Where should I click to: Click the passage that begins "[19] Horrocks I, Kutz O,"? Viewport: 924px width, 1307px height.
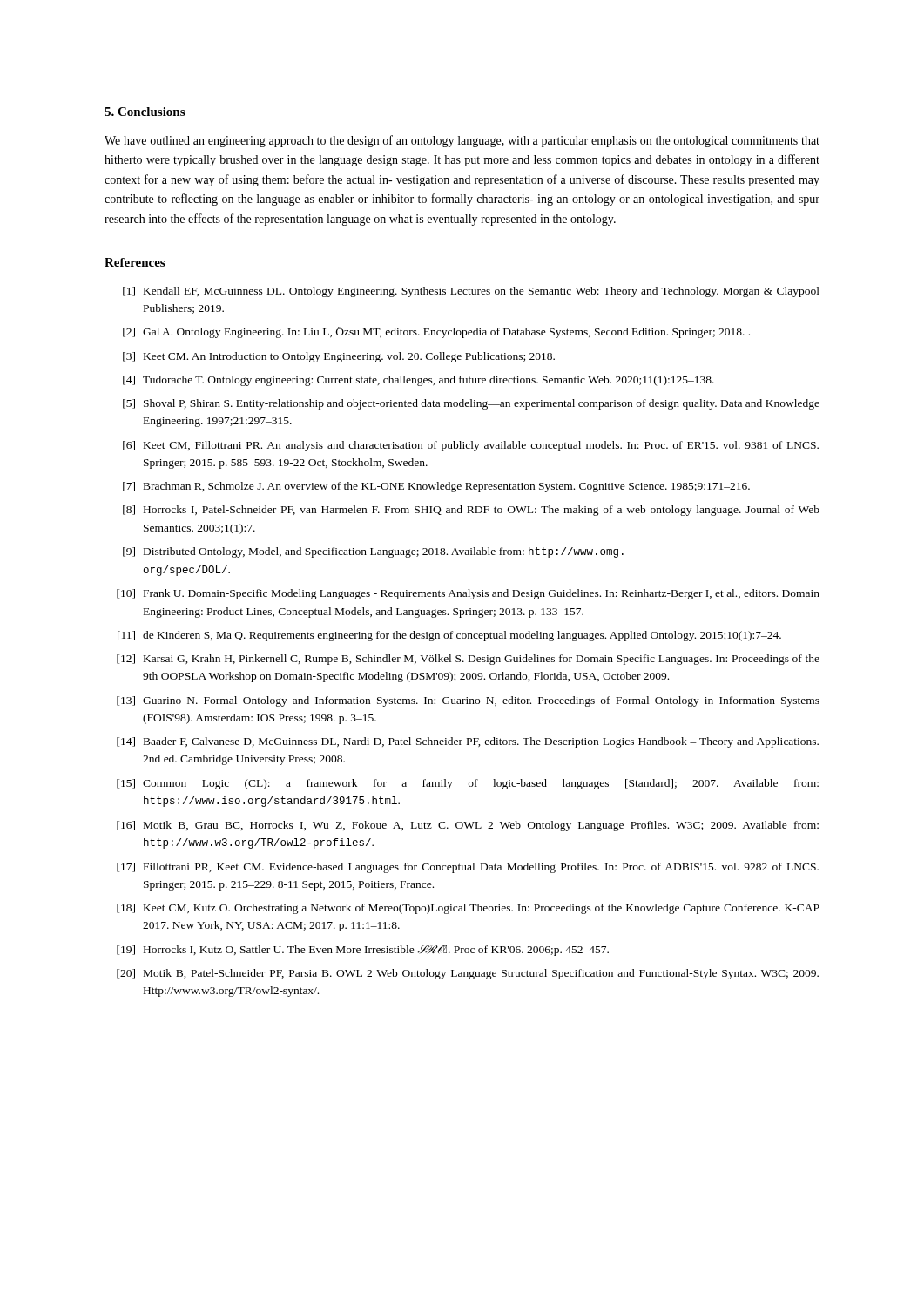point(462,950)
